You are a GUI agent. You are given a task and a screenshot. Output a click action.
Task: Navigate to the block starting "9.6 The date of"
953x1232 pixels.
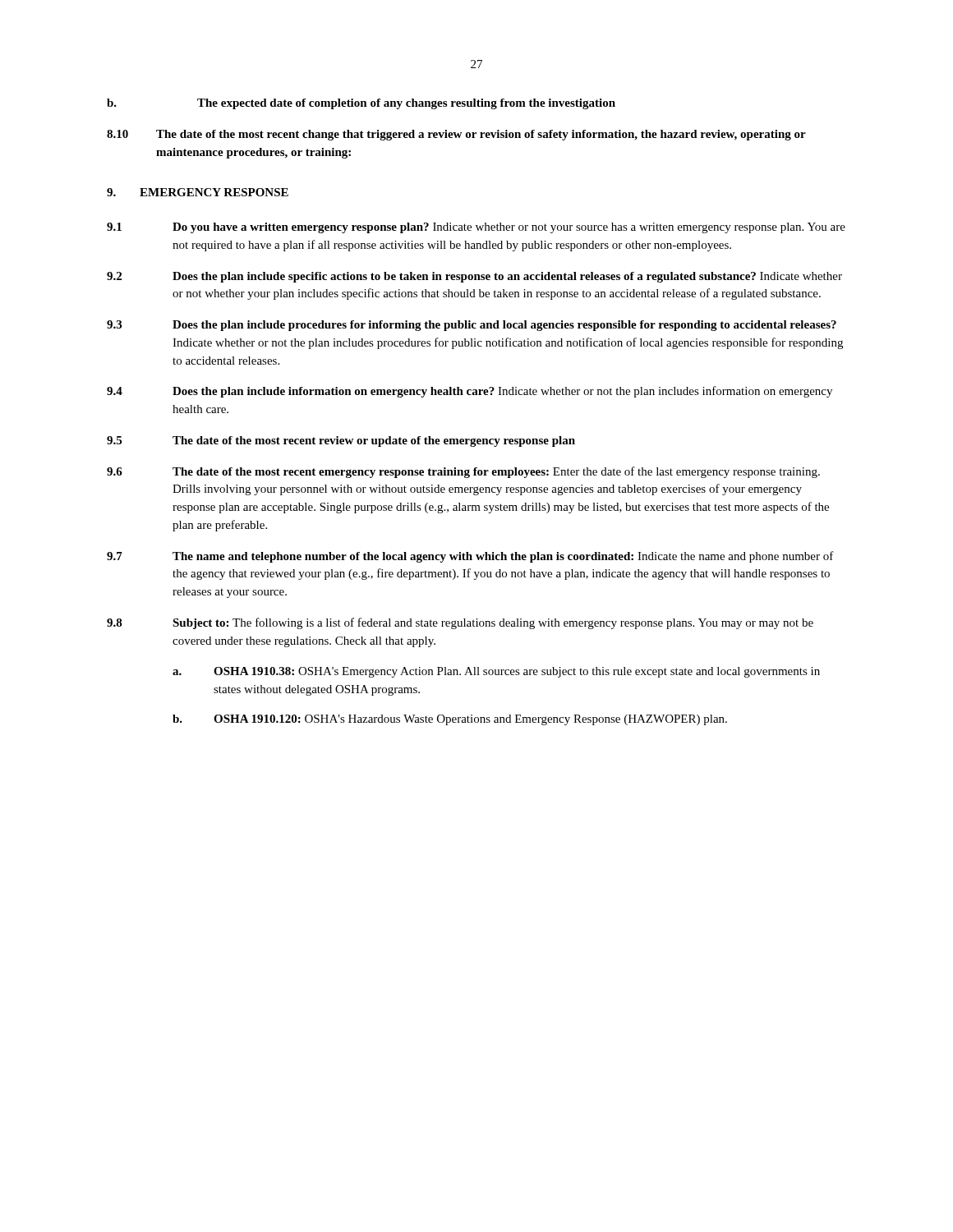(476, 499)
